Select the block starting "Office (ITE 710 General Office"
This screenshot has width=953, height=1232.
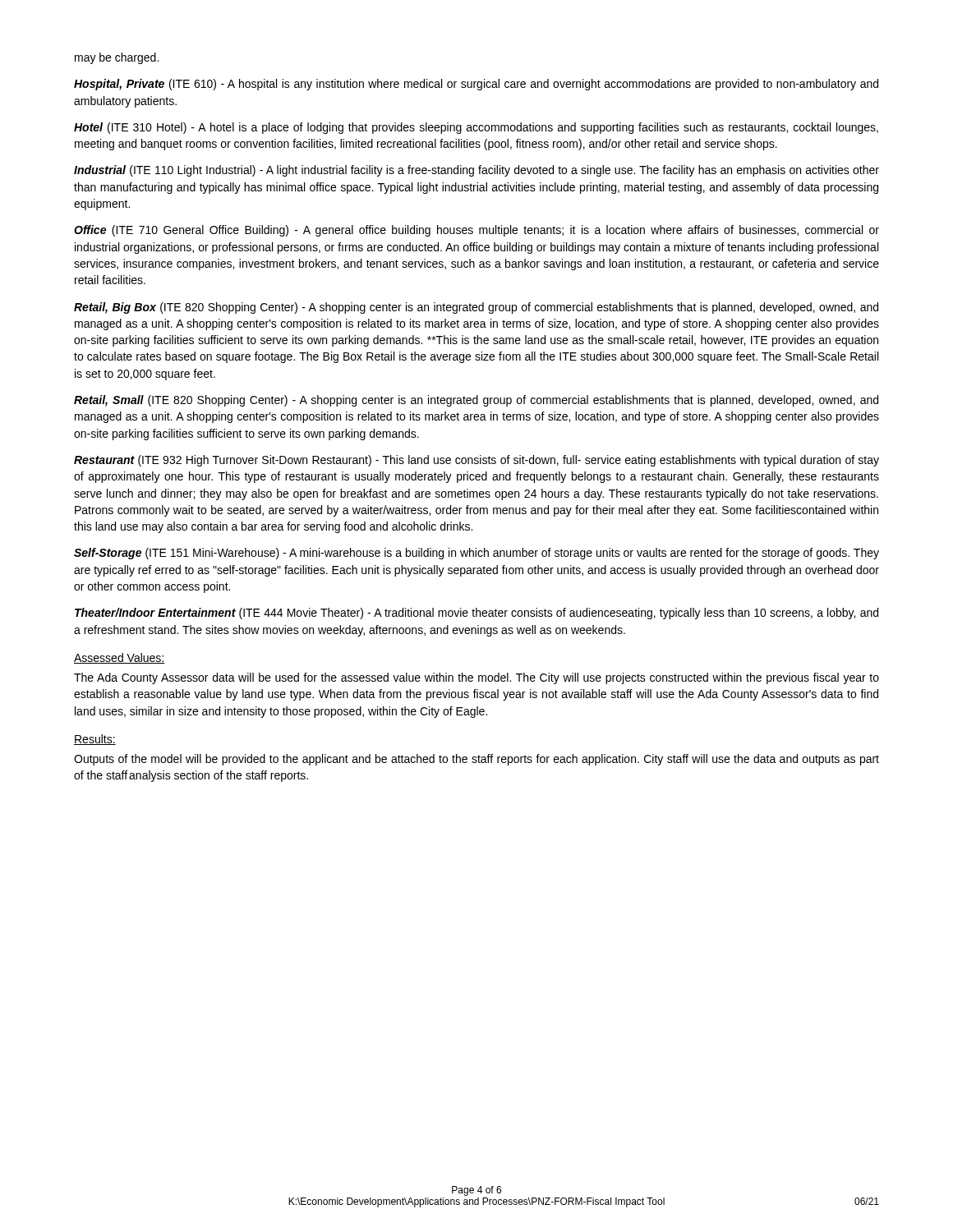476,255
